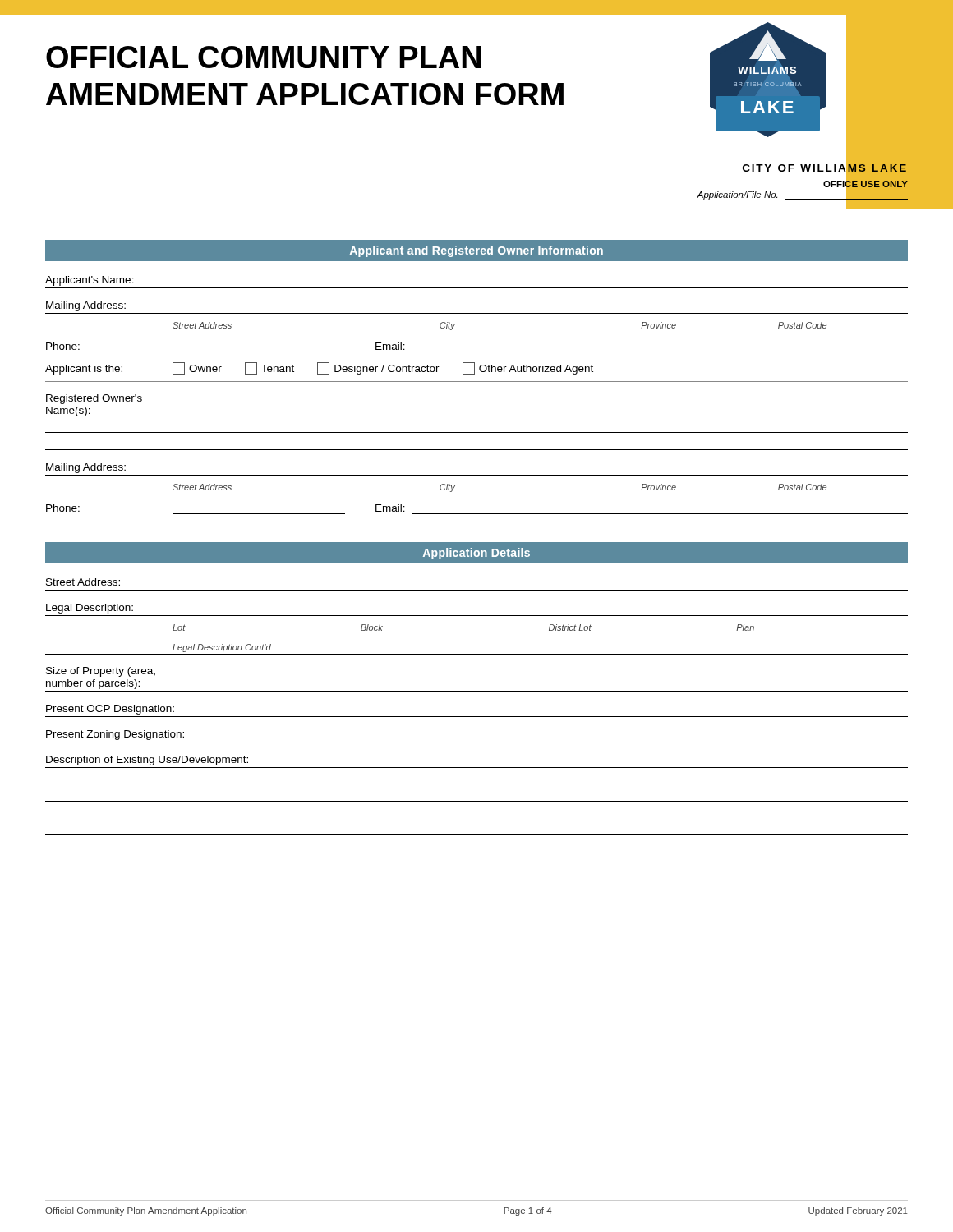Select the text block starting "Registered Owner'sName(s):"
Image resolution: width=953 pixels, height=1232 pixels.
pos(476,421)
